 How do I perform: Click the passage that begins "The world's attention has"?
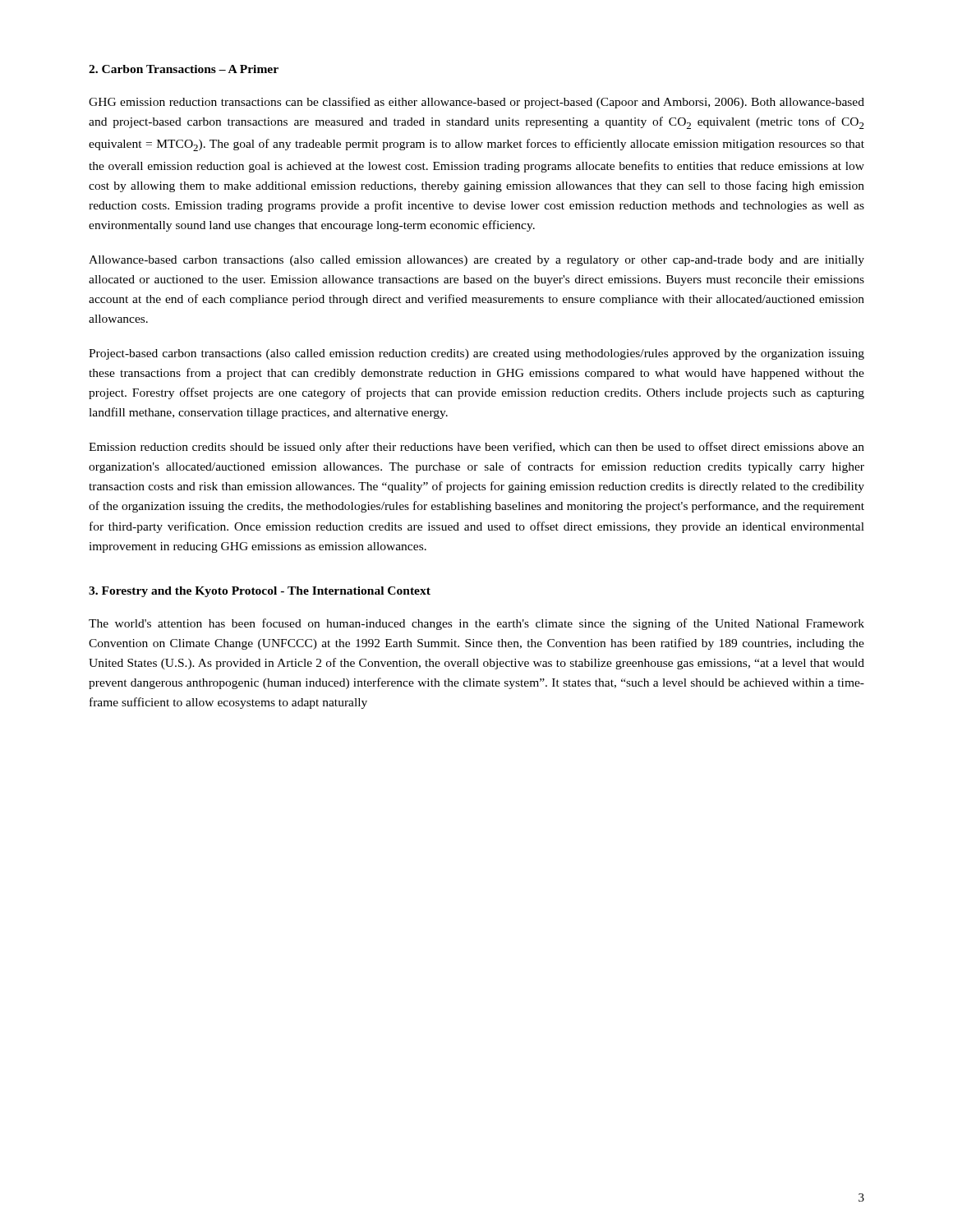pyautogui.click(x=476, y=662)
